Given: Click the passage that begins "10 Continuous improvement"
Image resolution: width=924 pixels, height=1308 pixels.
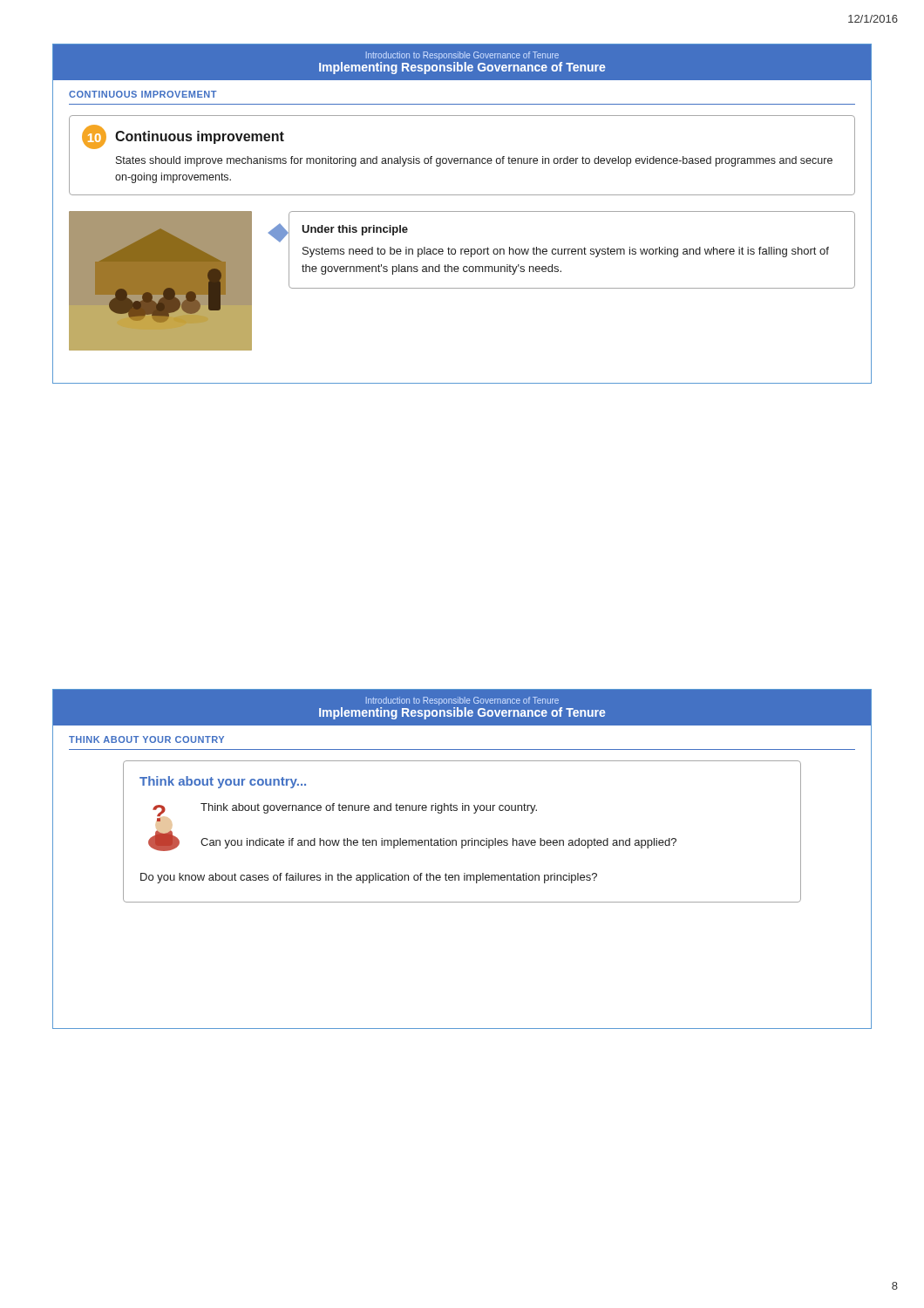Looking at the screenshot, I should (462, 155).
